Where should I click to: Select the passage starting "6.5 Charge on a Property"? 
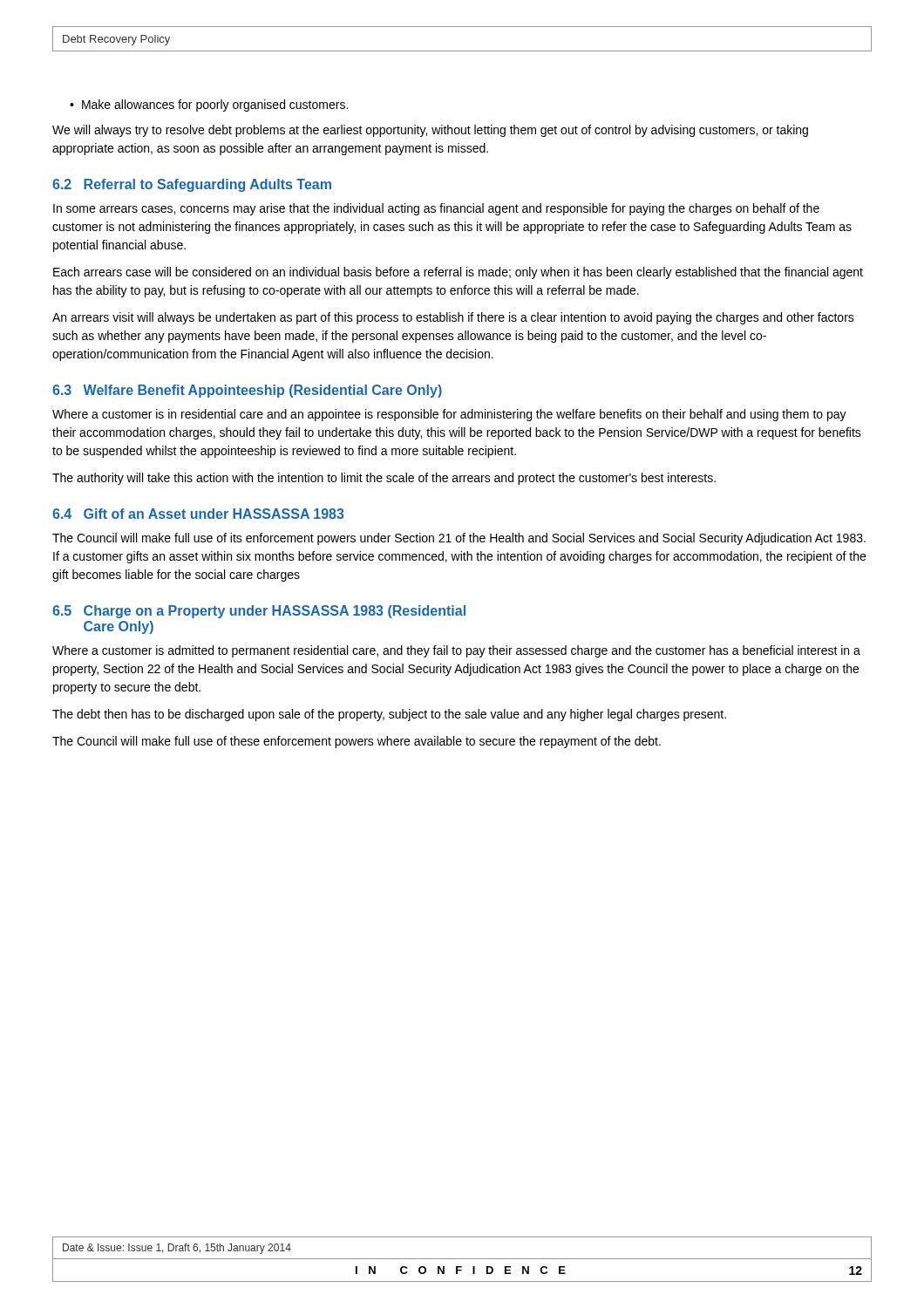(x=259, y=619)
